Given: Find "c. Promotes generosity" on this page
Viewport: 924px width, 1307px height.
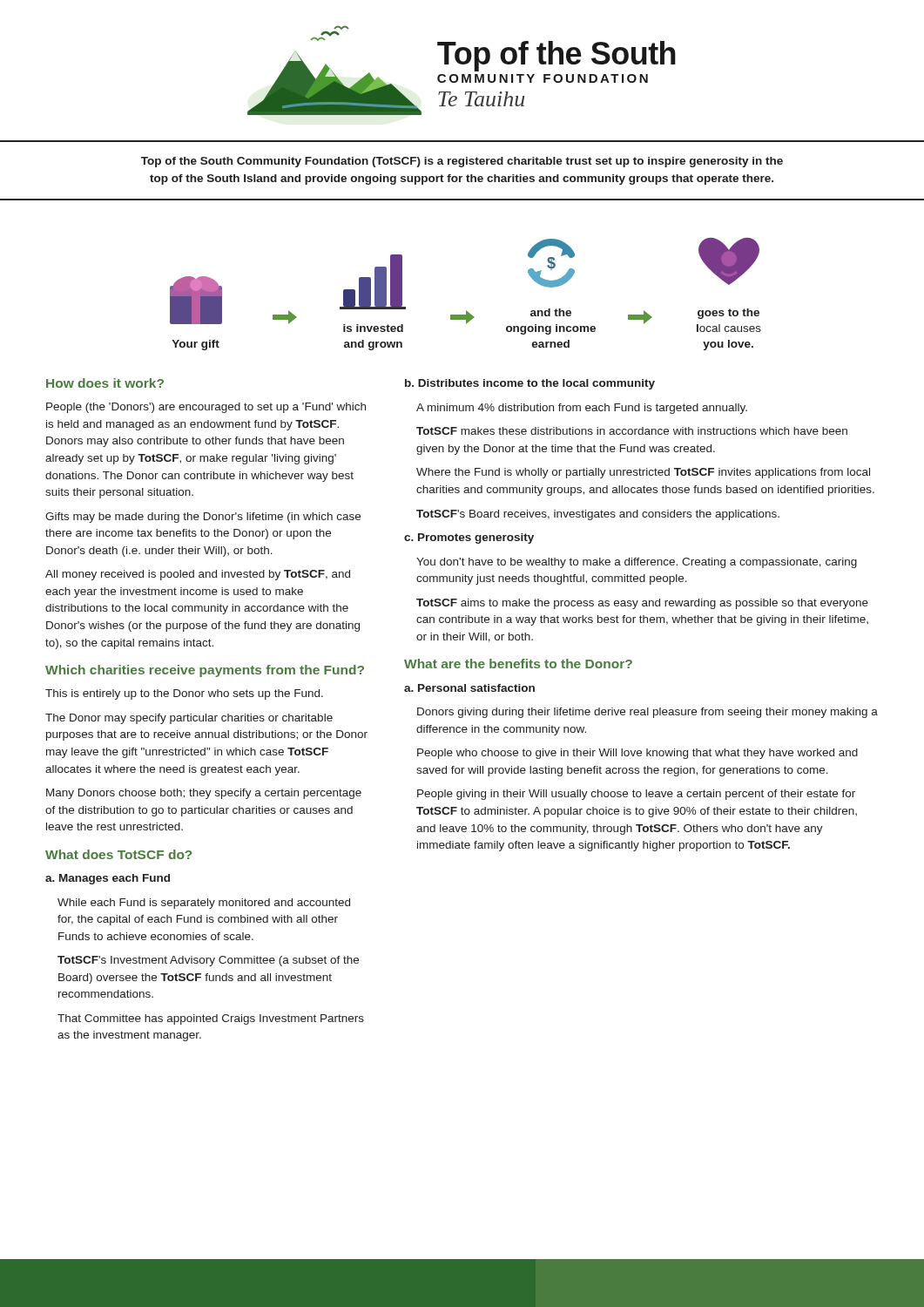Looking at the screenshot, I should (x=469, y=538).
